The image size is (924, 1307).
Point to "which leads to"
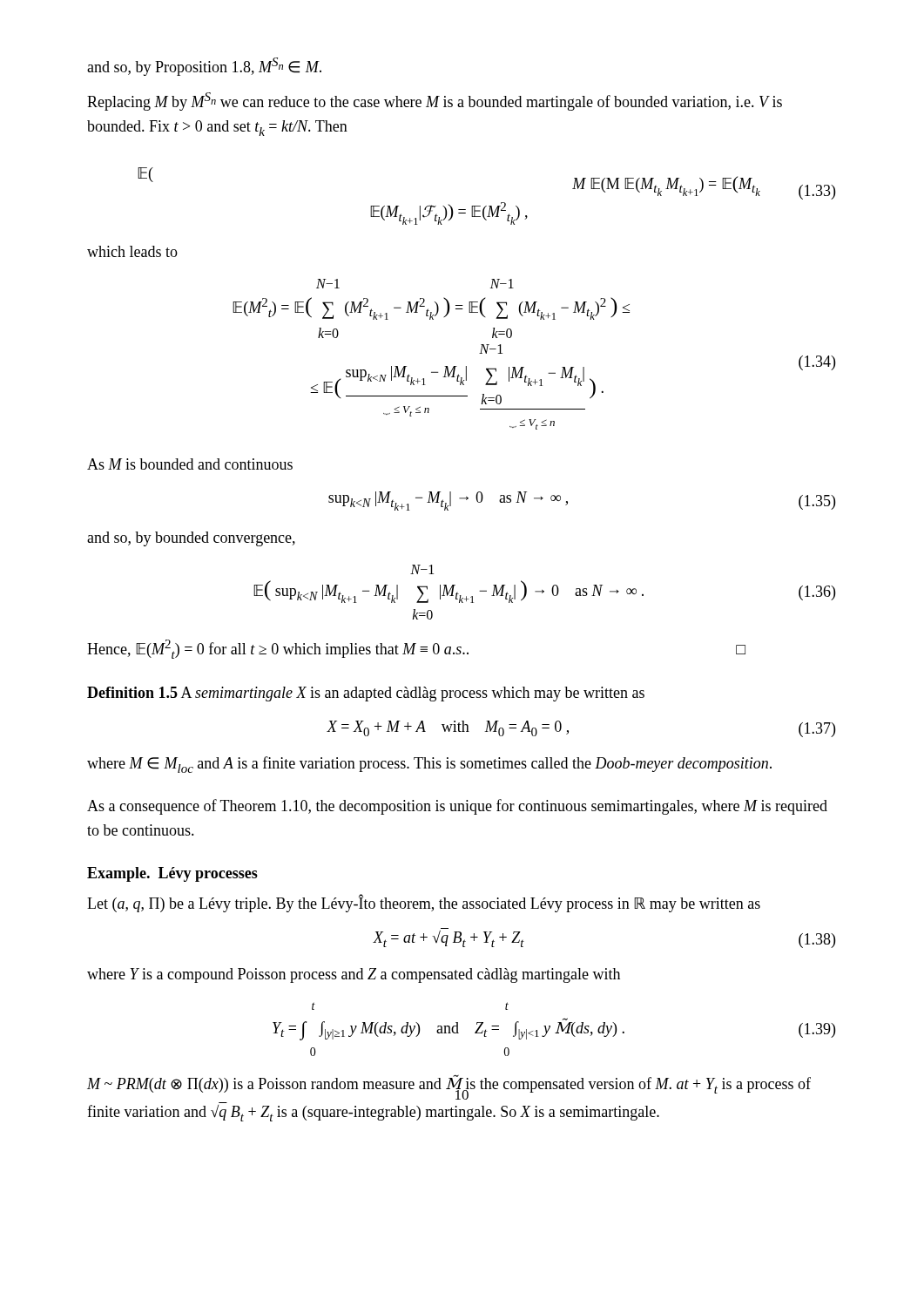(132, 252)
